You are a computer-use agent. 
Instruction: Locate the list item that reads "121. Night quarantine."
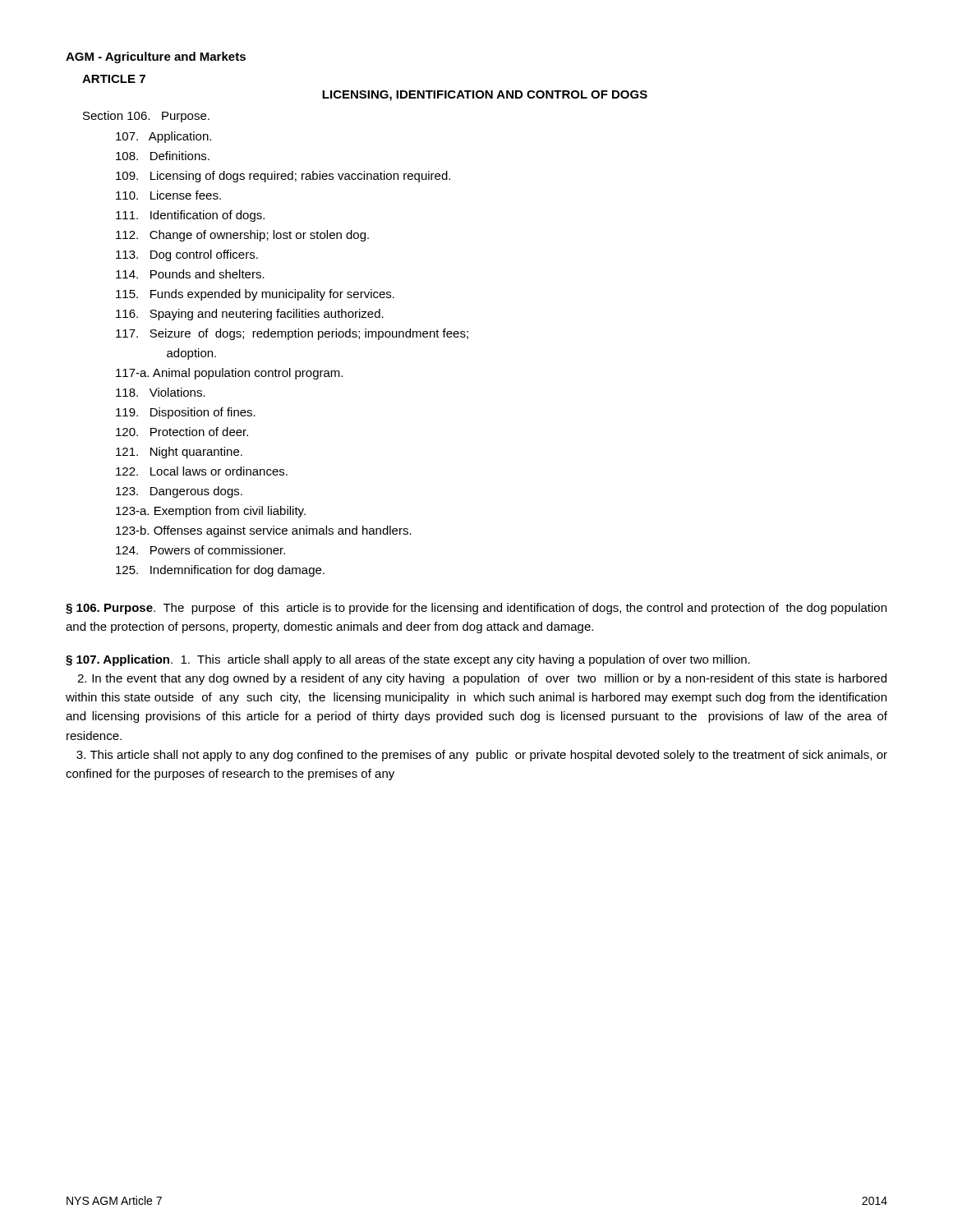179,451
